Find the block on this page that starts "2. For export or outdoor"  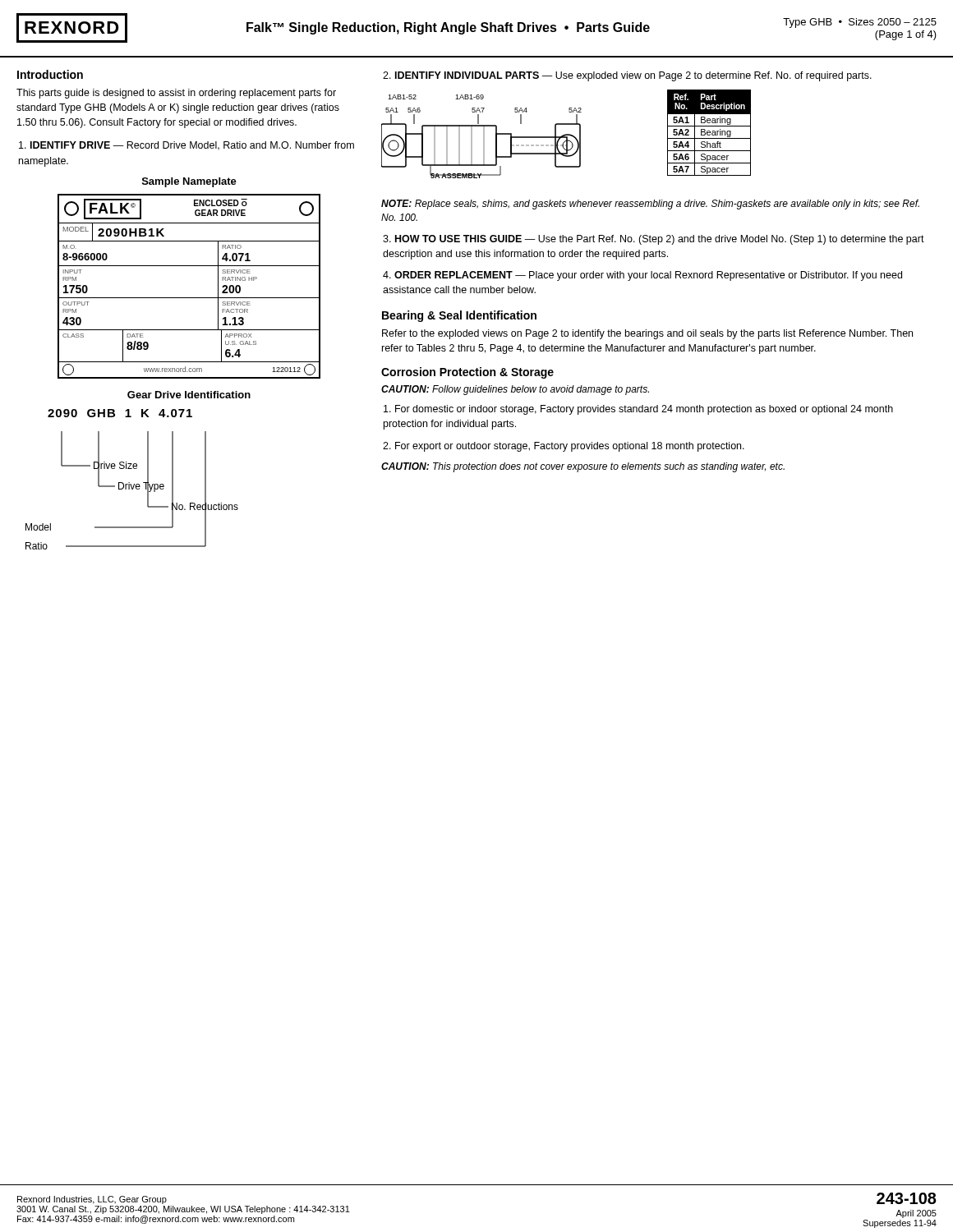tap(564, 446)
